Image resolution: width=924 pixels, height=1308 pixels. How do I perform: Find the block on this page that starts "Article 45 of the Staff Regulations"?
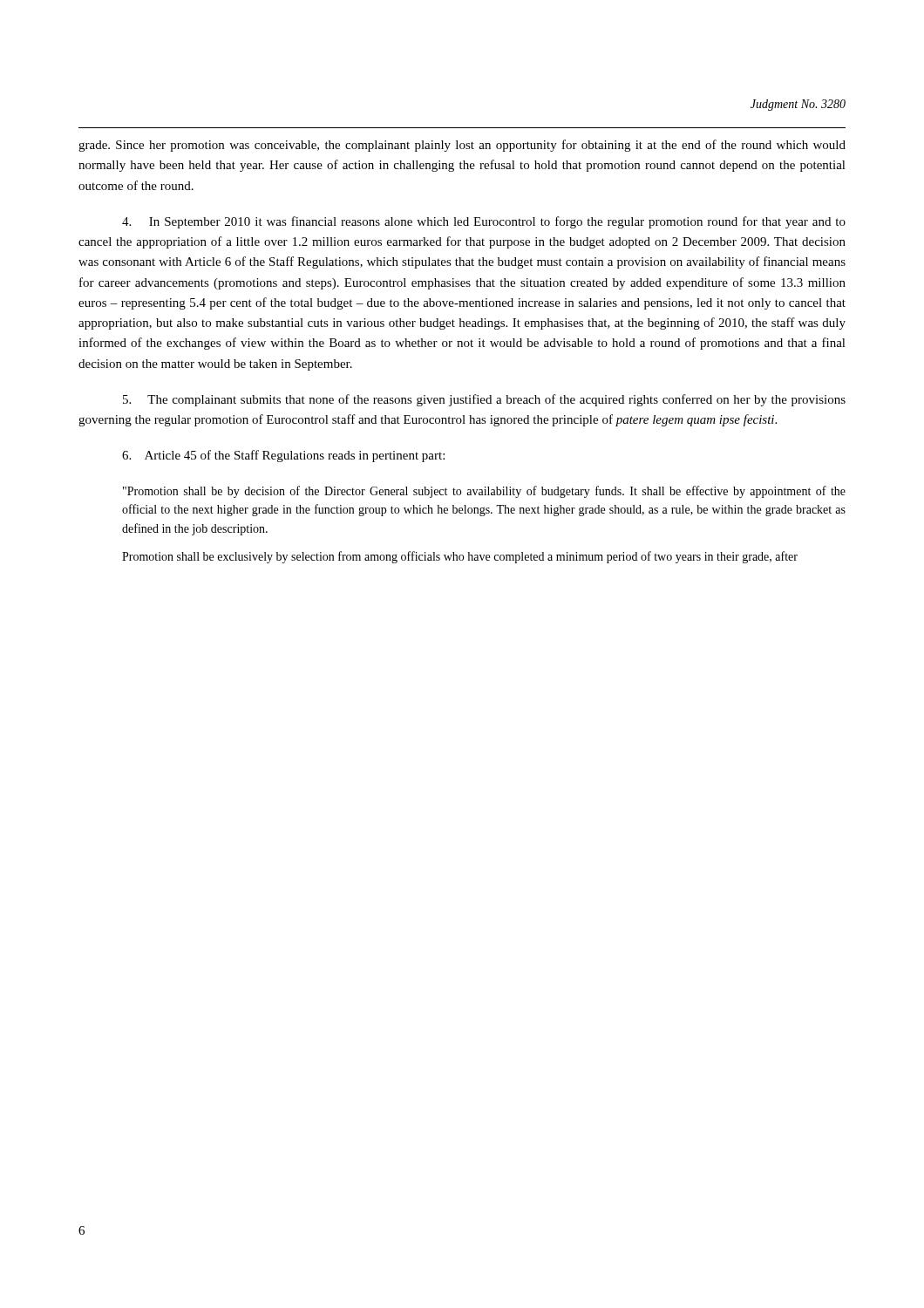click(x=284, y=455)
